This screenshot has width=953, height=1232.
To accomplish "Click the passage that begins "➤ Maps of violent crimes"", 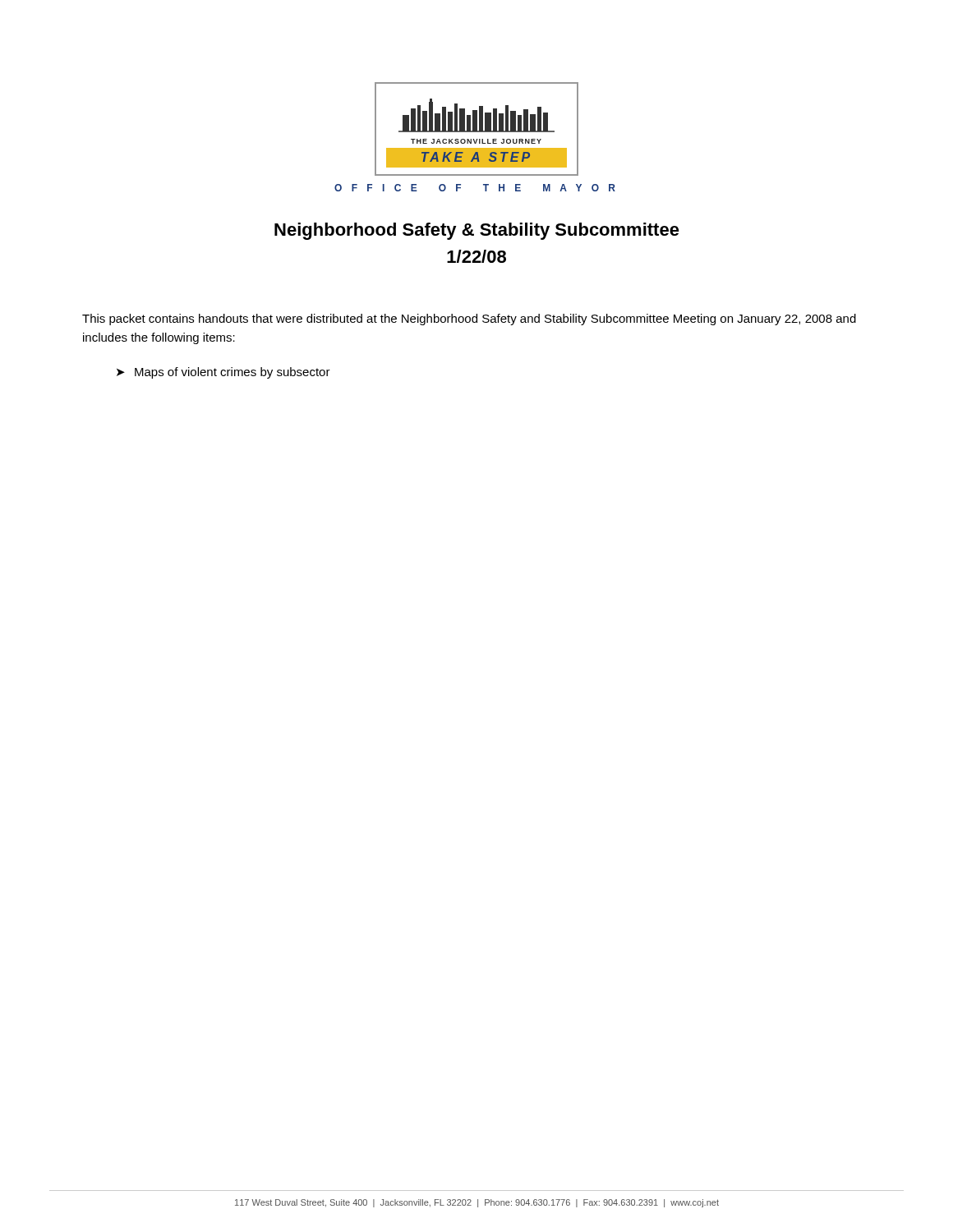I will [x=222, y=372].
